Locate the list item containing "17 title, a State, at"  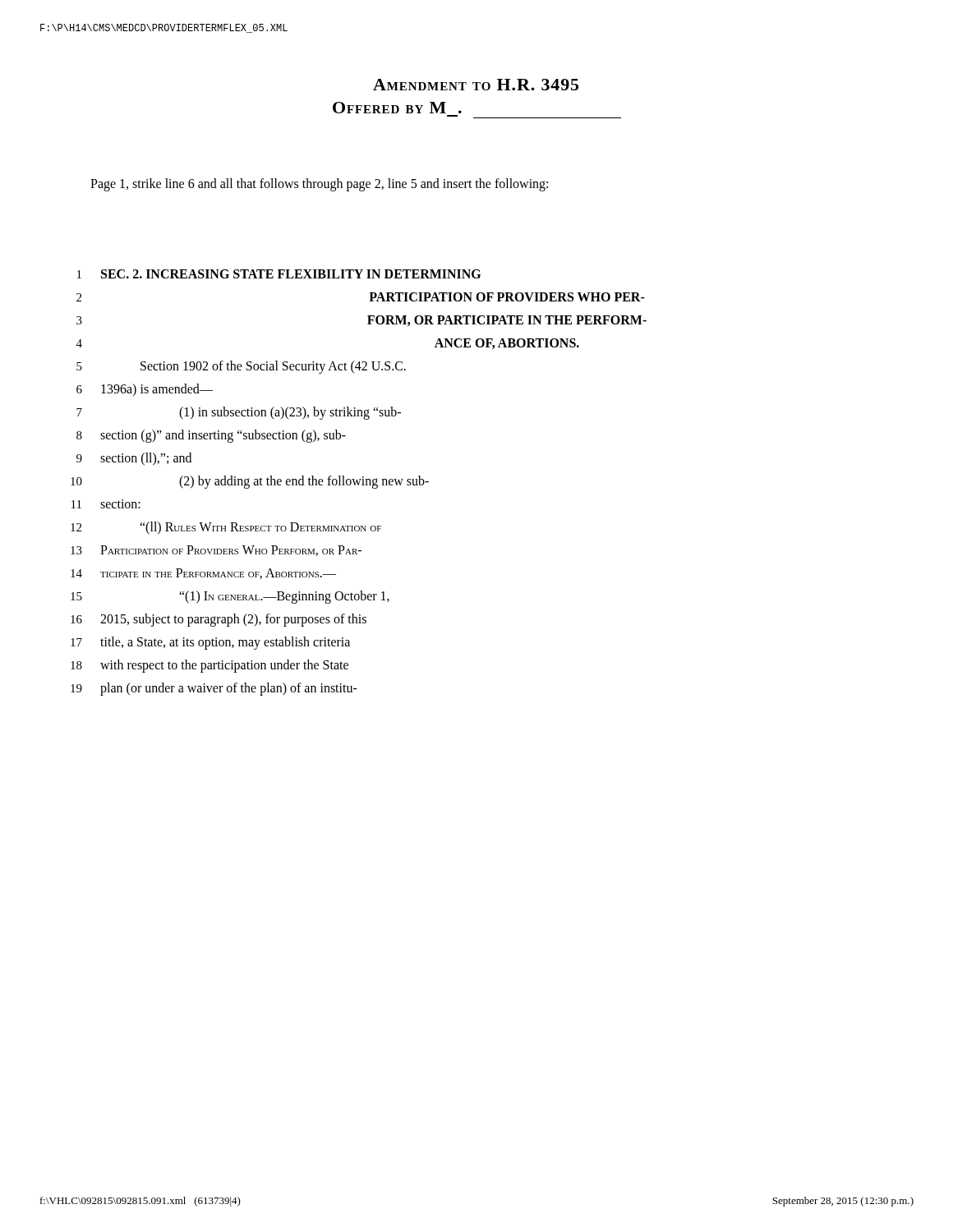[x=210, y=643]
